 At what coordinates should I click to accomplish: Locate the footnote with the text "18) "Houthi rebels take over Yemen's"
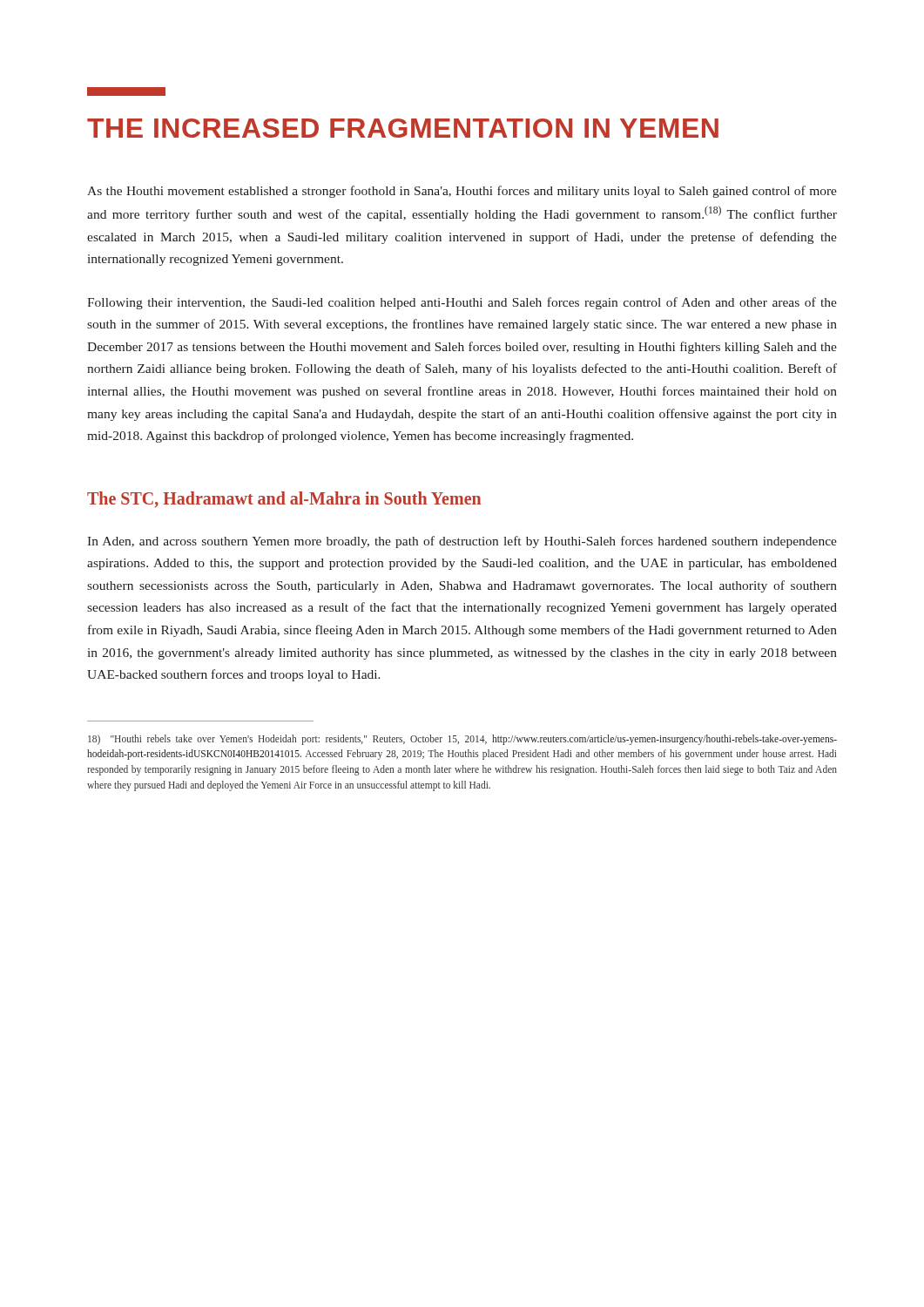(x=462, y=763)
